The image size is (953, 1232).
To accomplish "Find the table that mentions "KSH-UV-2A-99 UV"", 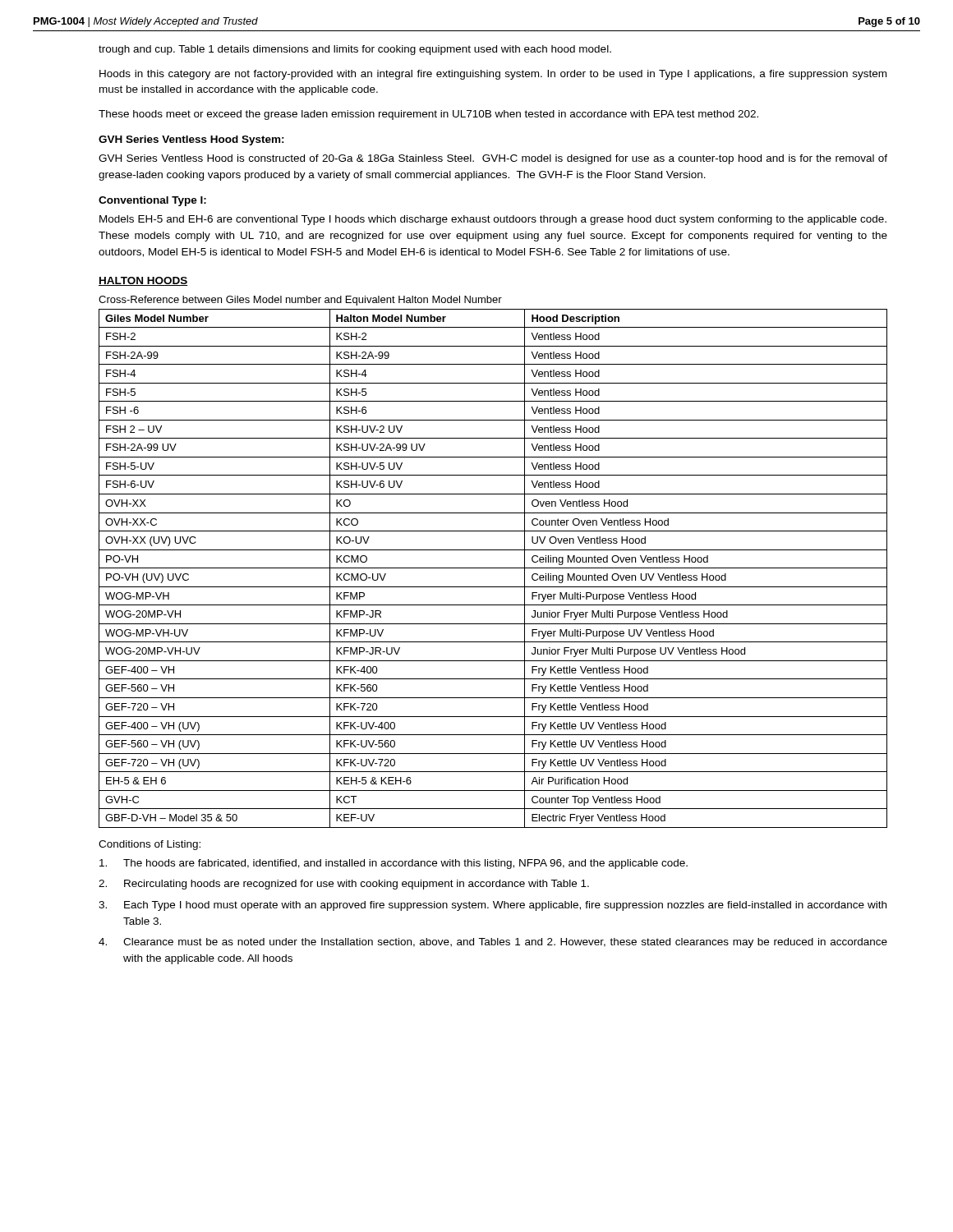I will pyautogui.click(x=493, y=568).
